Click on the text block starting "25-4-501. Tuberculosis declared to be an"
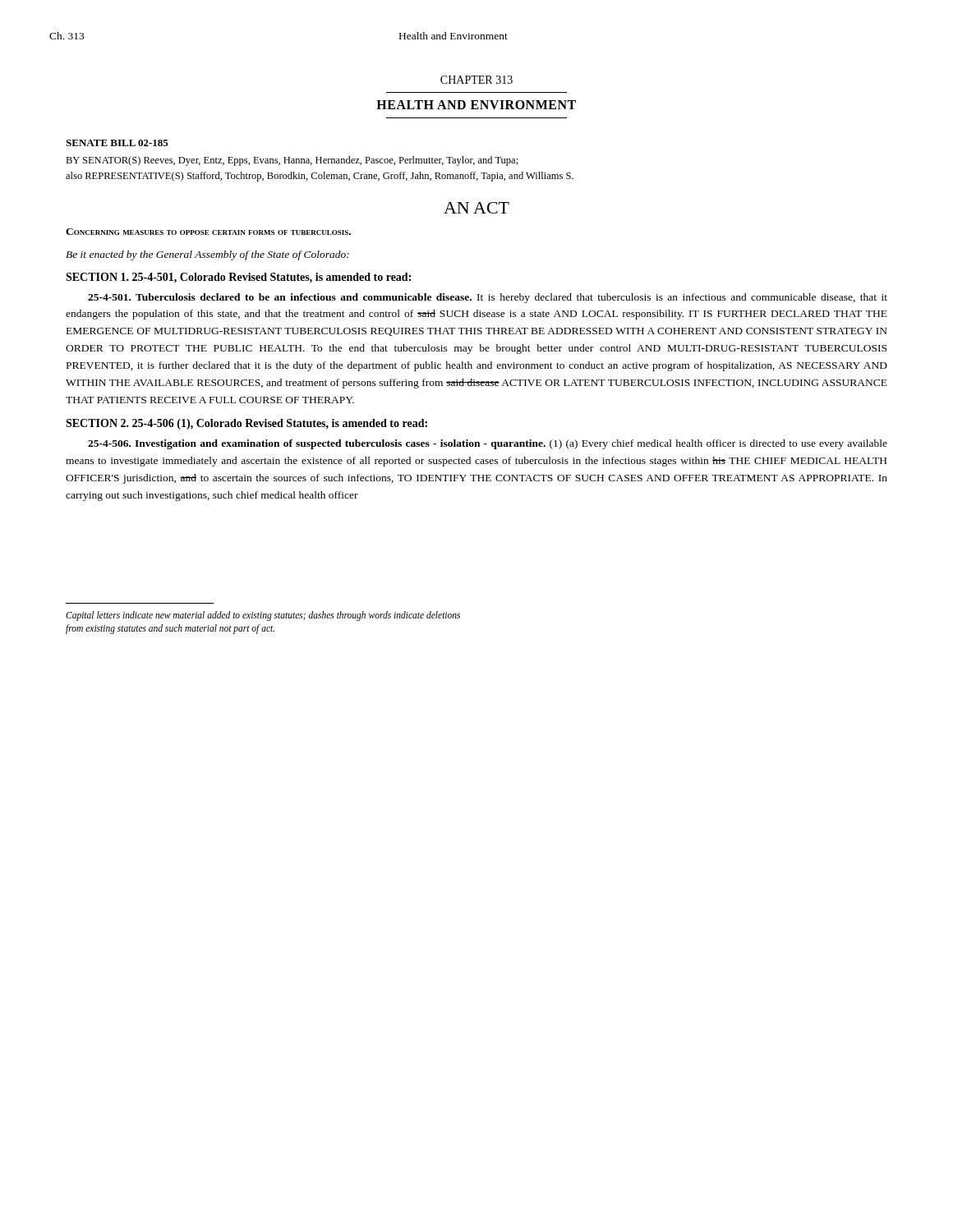This screenshot has width=953, height=1232. [x=476, y=348]
